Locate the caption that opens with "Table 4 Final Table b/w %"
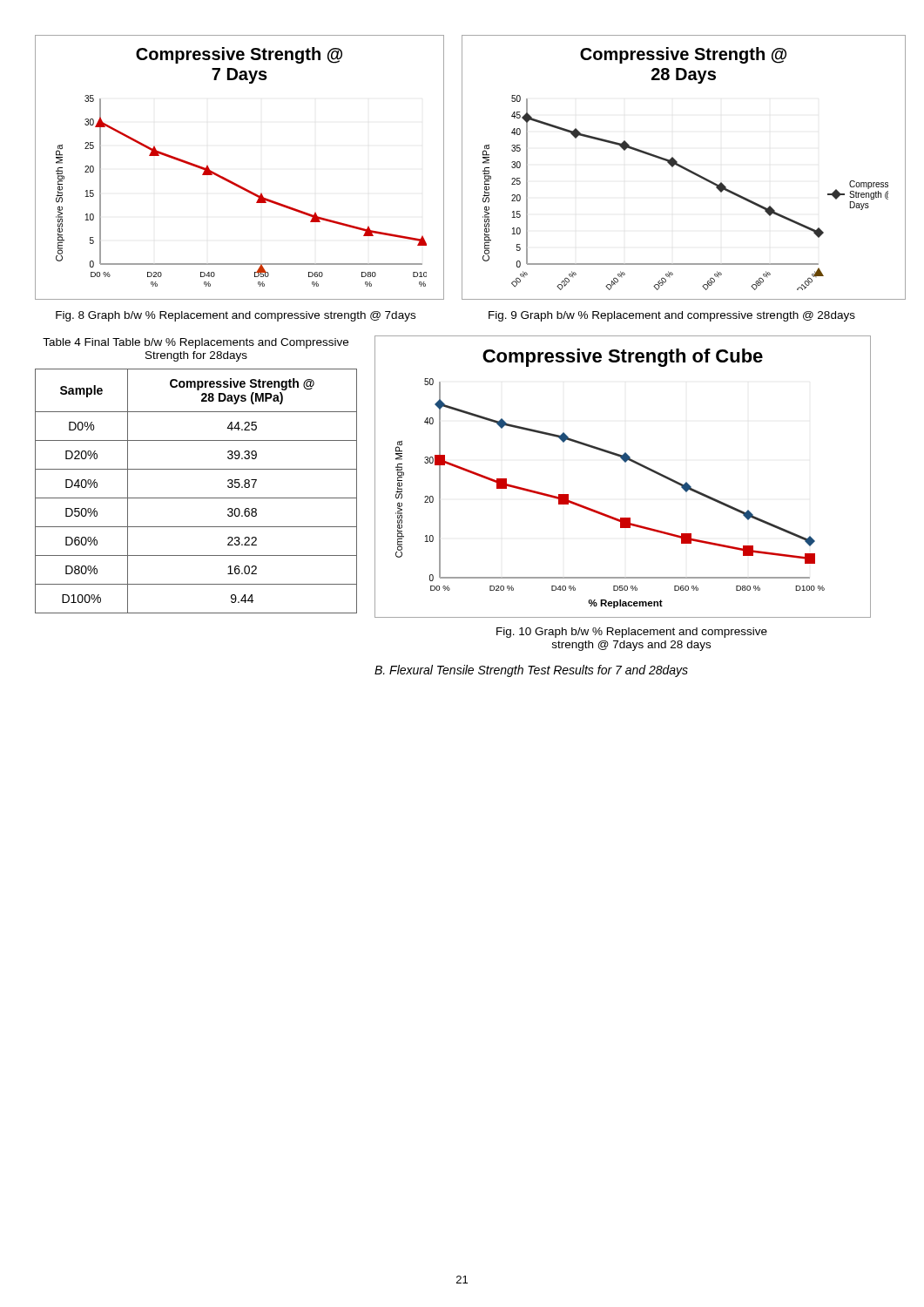 click(x=196, y=349)
